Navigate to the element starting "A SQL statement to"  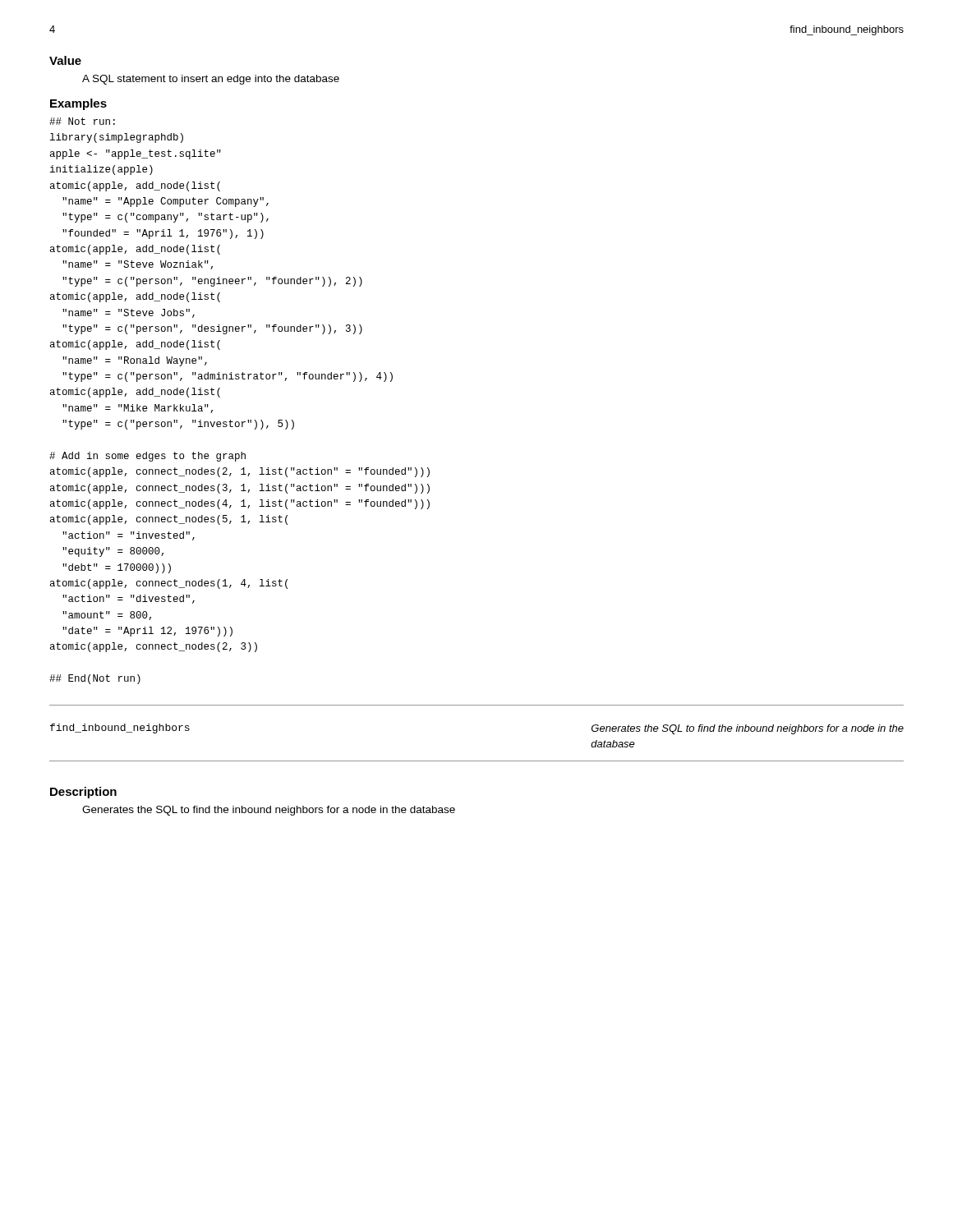[211, 78]
